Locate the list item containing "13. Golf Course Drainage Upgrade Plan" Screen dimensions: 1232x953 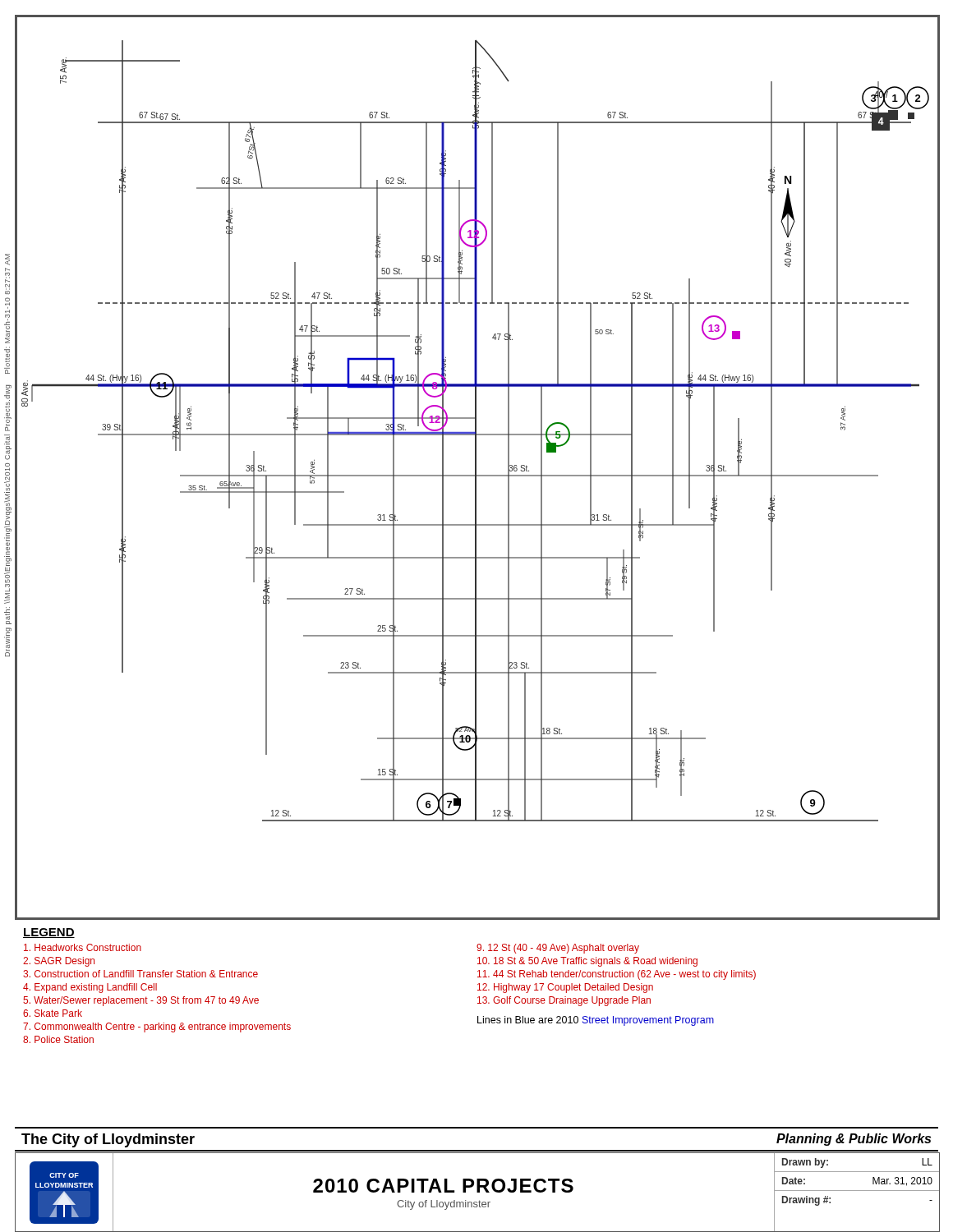coord(564,1000)
